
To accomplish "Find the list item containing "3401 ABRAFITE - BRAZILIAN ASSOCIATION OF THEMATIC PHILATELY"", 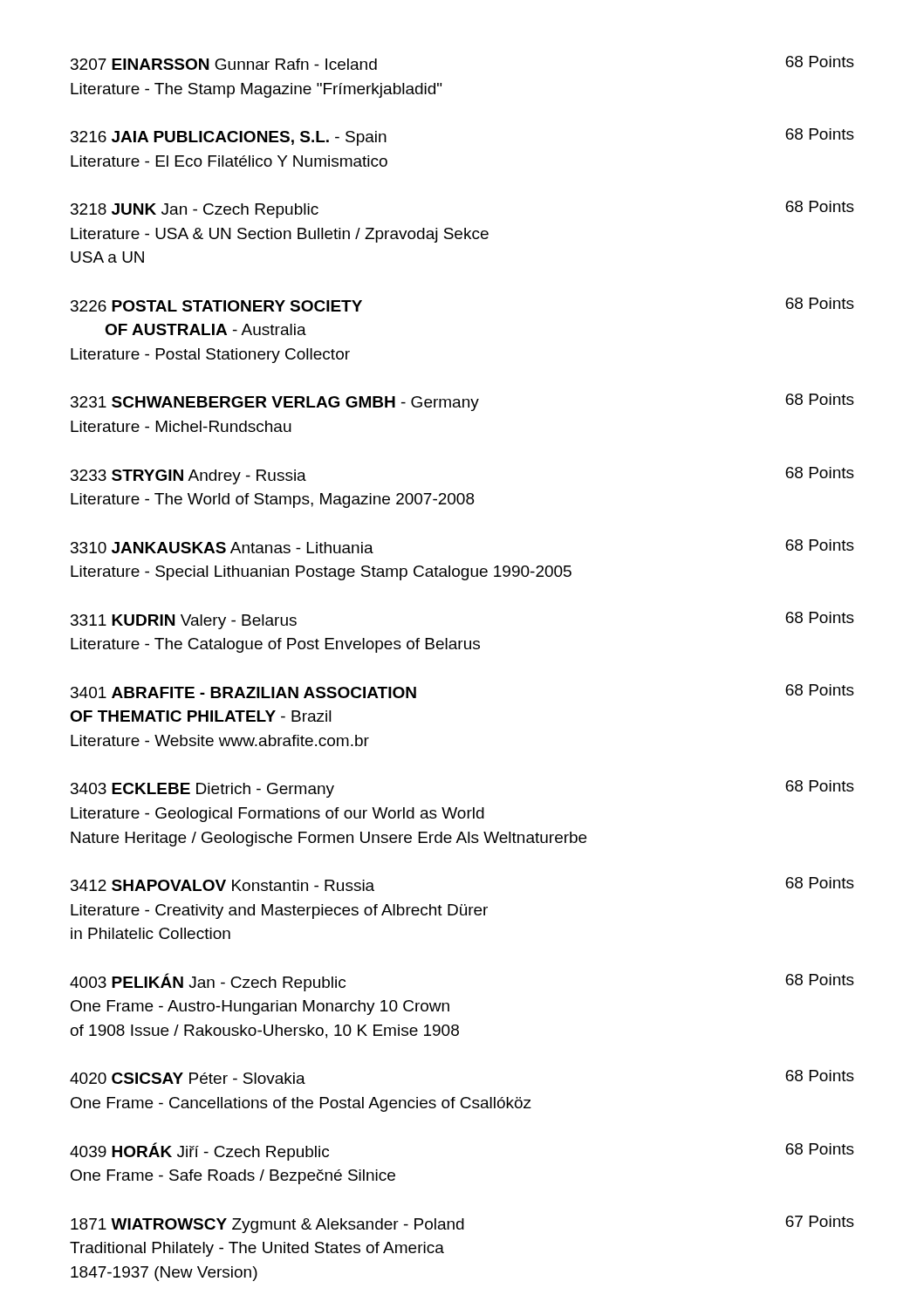I will (251, 691).
